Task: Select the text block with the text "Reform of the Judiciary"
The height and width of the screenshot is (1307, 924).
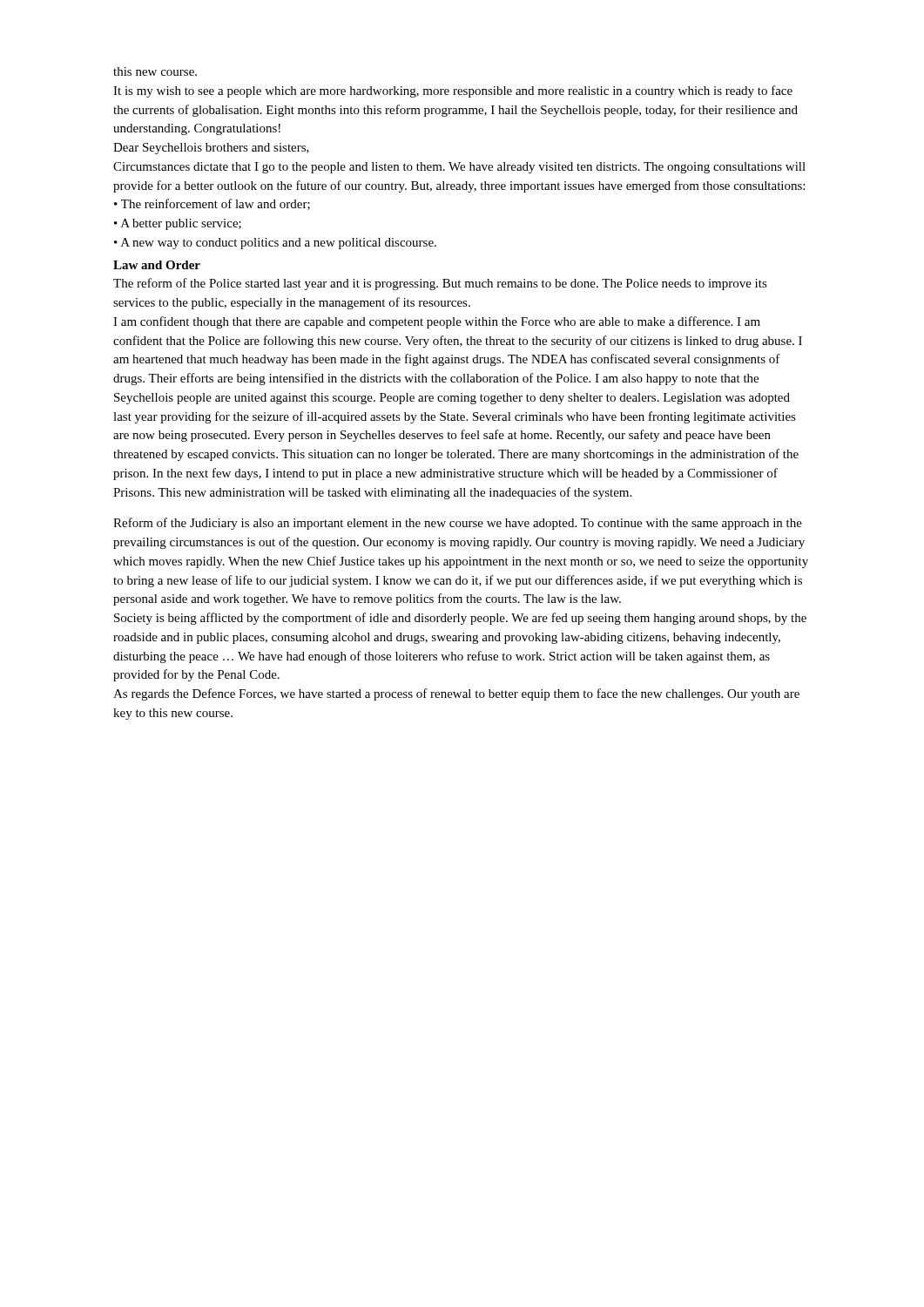Action: point(462,619)
